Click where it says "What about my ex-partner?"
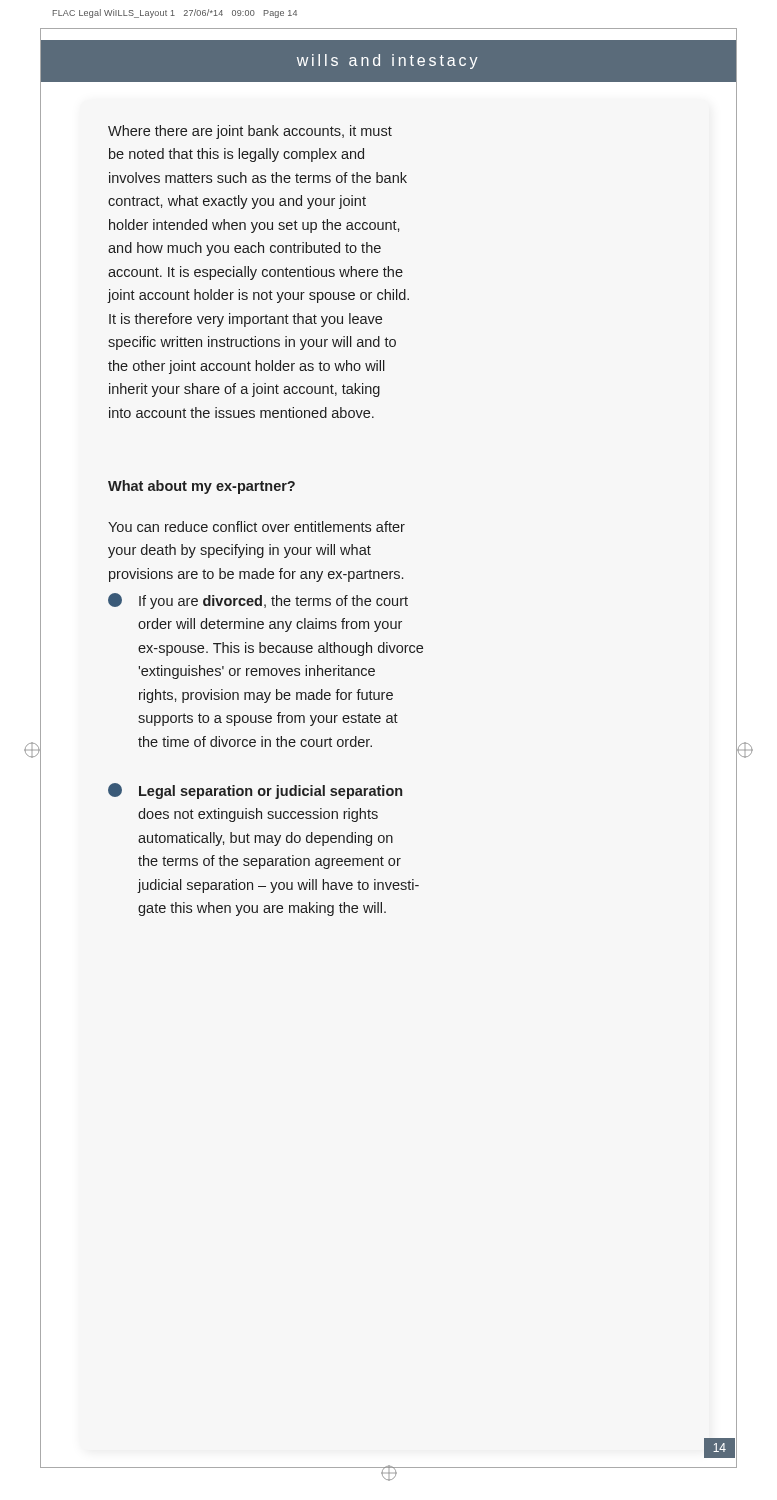 202,486
